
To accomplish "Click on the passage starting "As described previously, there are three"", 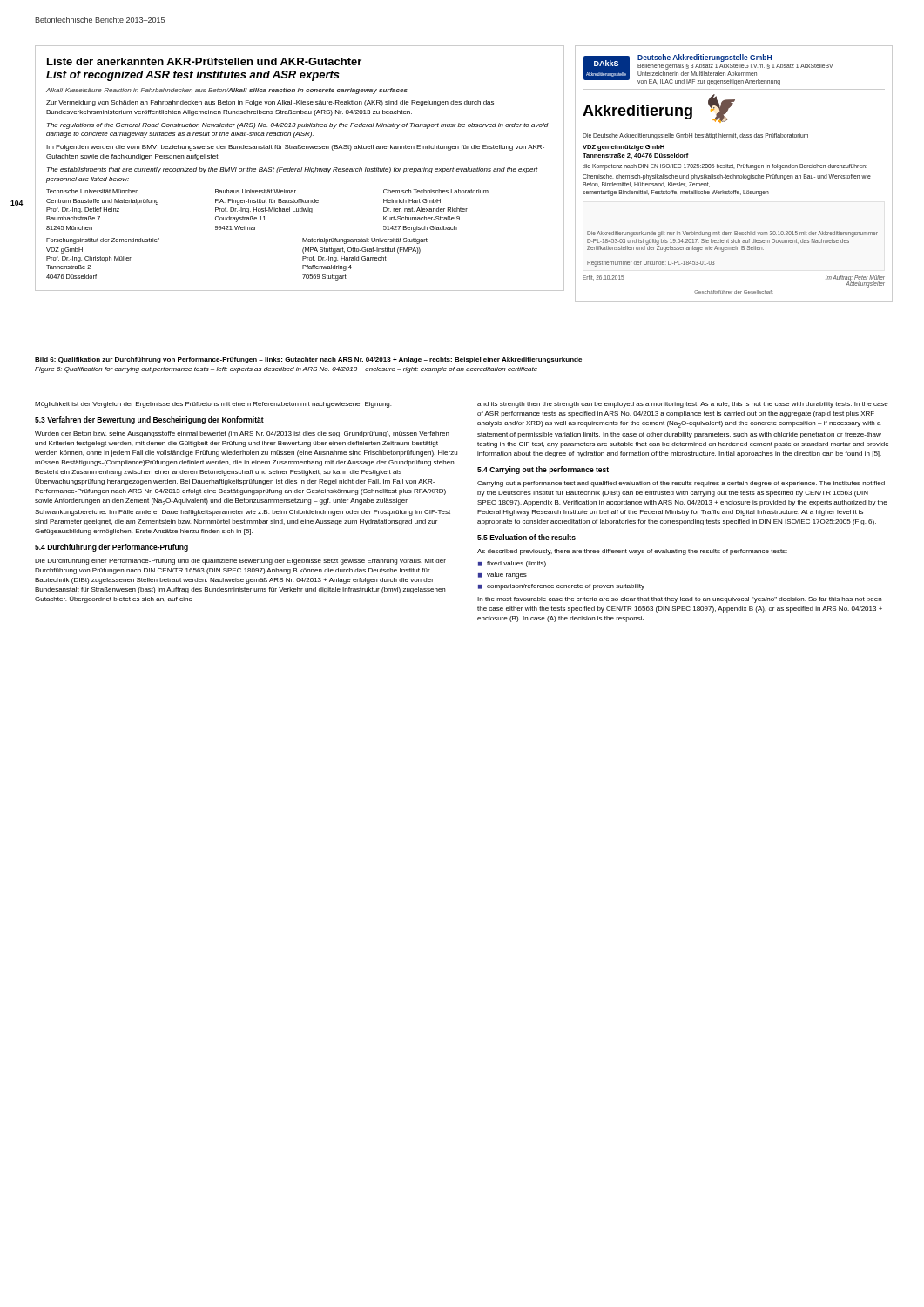I will pos(632,551).
